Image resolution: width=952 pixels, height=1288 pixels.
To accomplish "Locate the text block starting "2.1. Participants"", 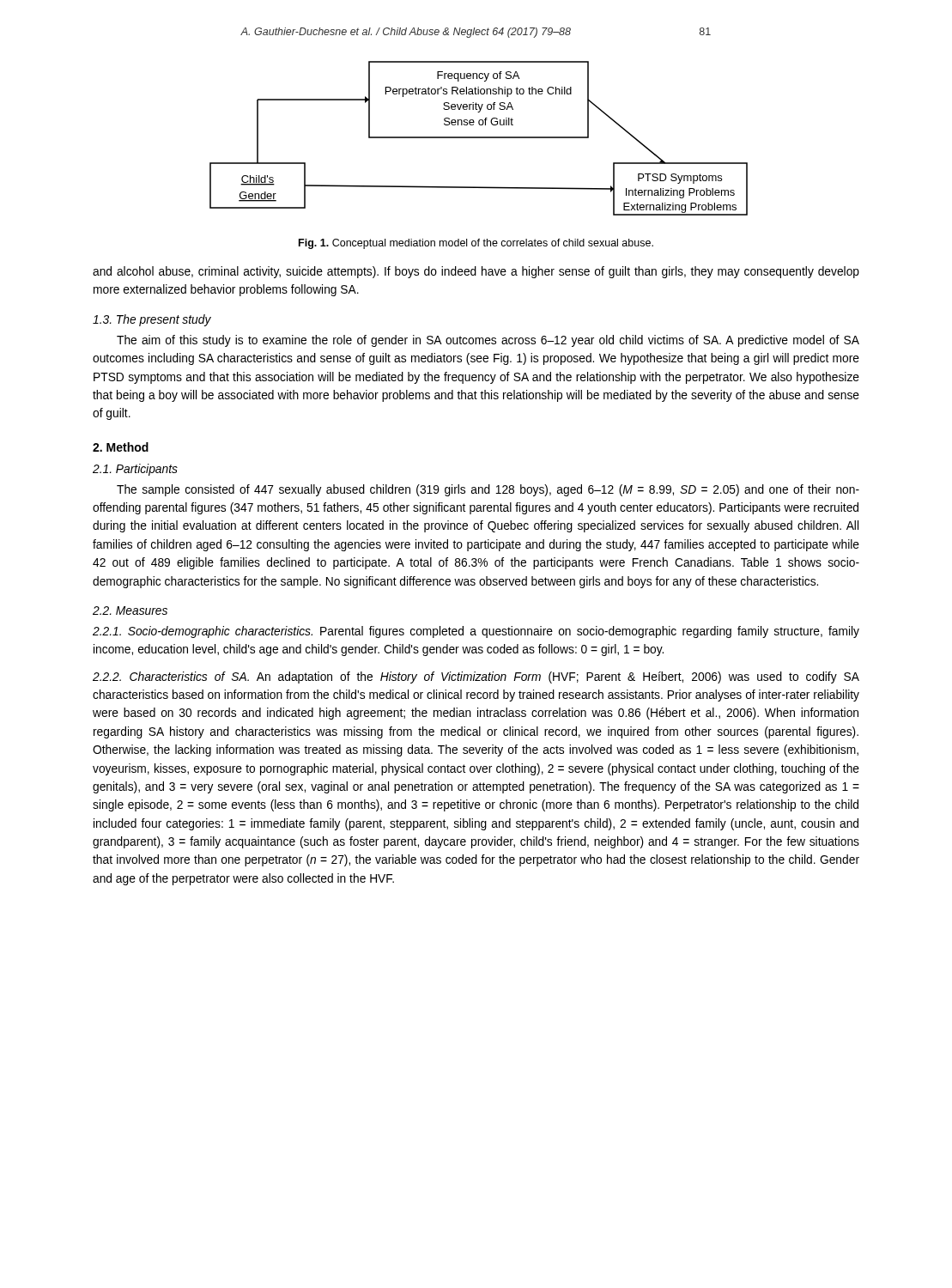I will pyautogui.click(x=135, y=469).
